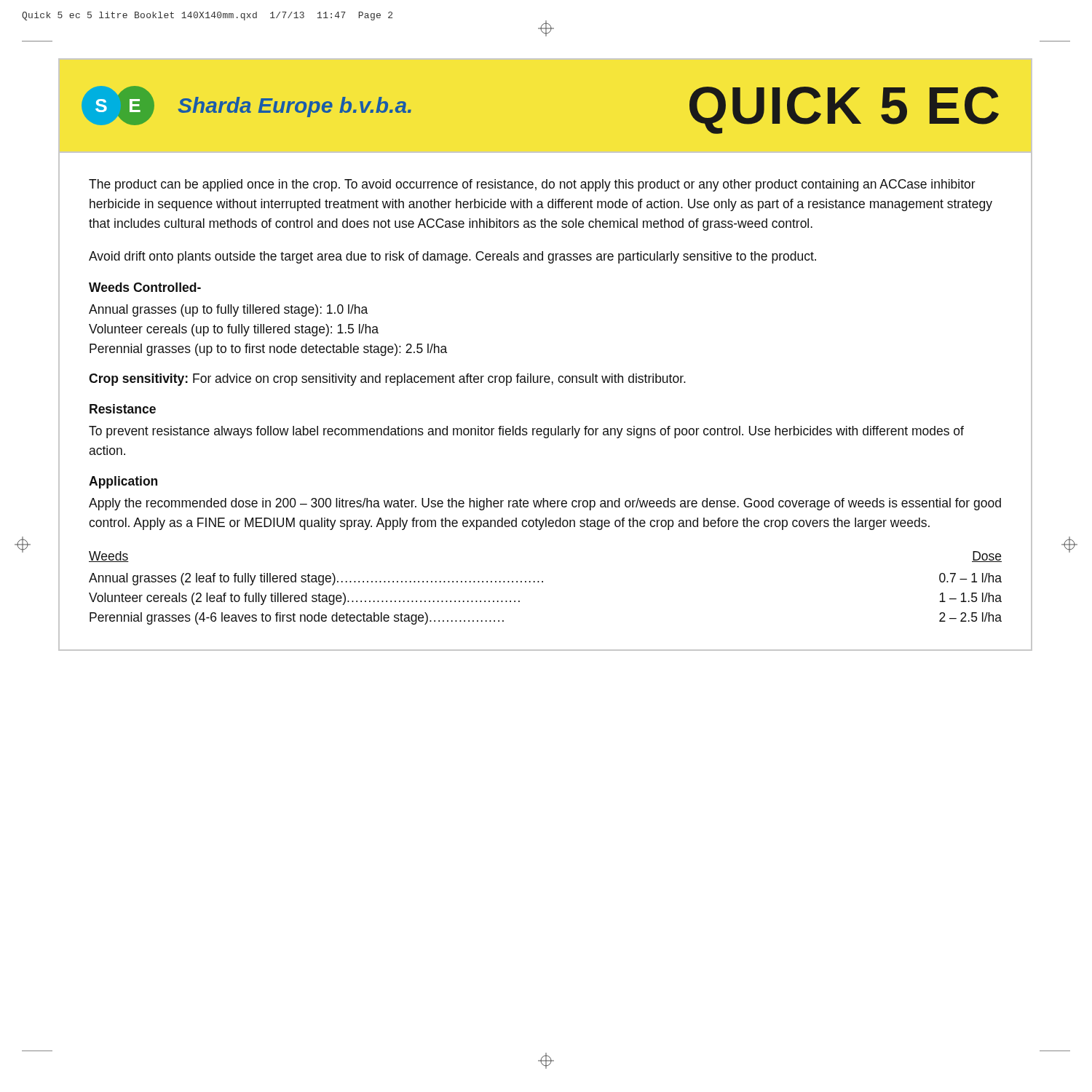
Task: Find the block starting "QUICK 5 EC"
Action: tap(844, 106)
